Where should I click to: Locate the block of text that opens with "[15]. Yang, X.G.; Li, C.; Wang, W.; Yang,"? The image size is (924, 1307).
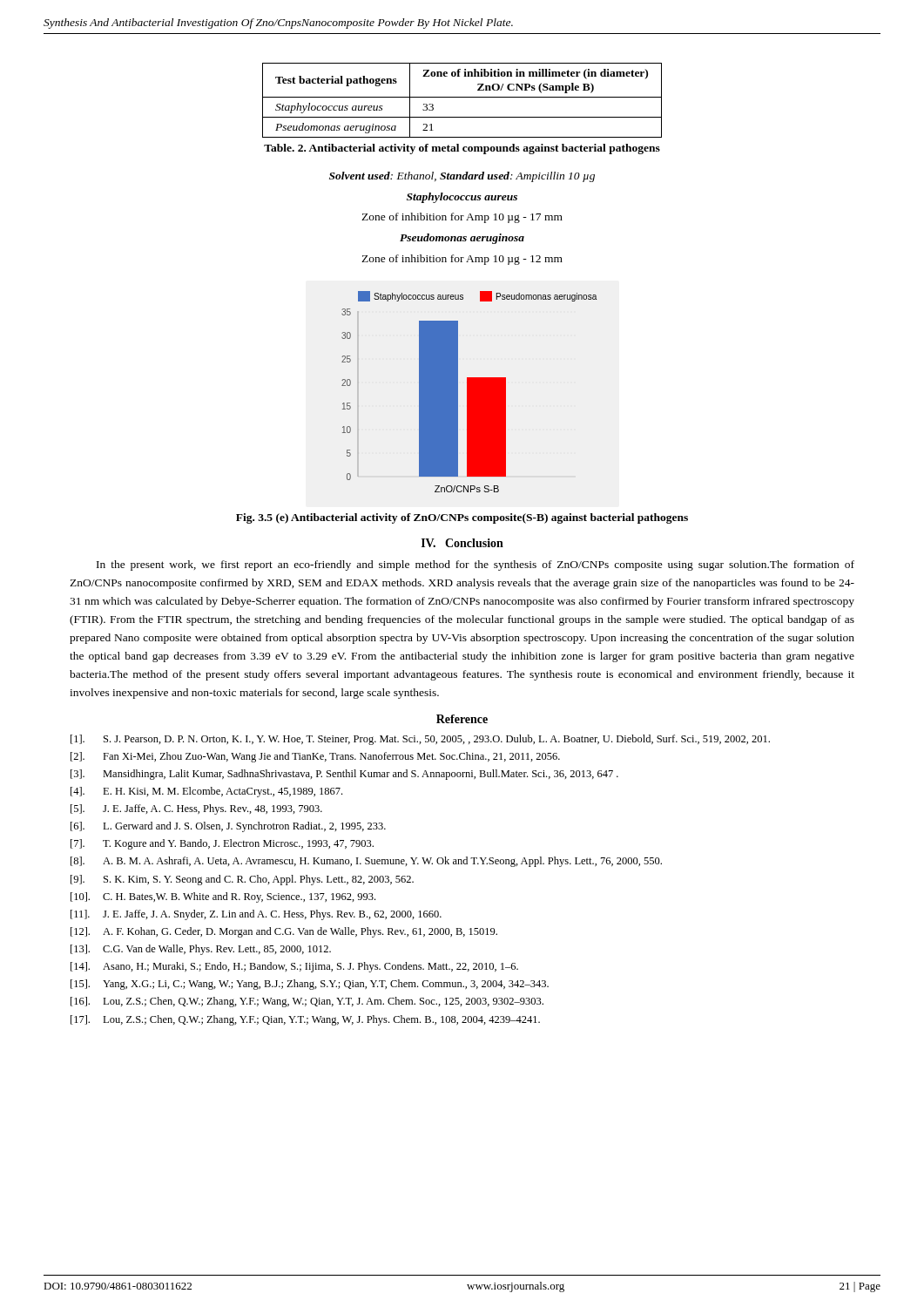(x=309, y=984)
